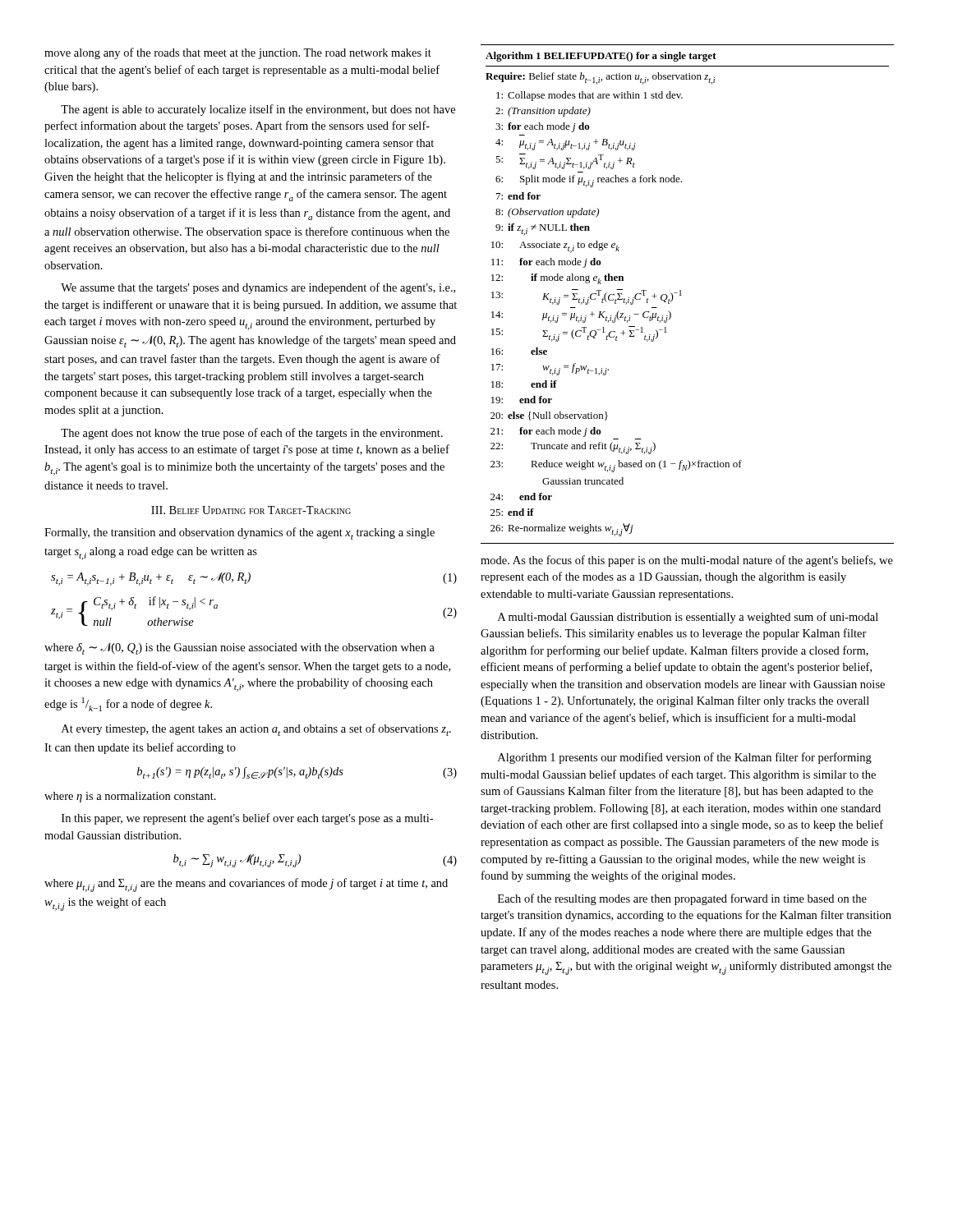
Task: Select the text block that reads "move along any of the roads"
Action: tap(238, 53)
